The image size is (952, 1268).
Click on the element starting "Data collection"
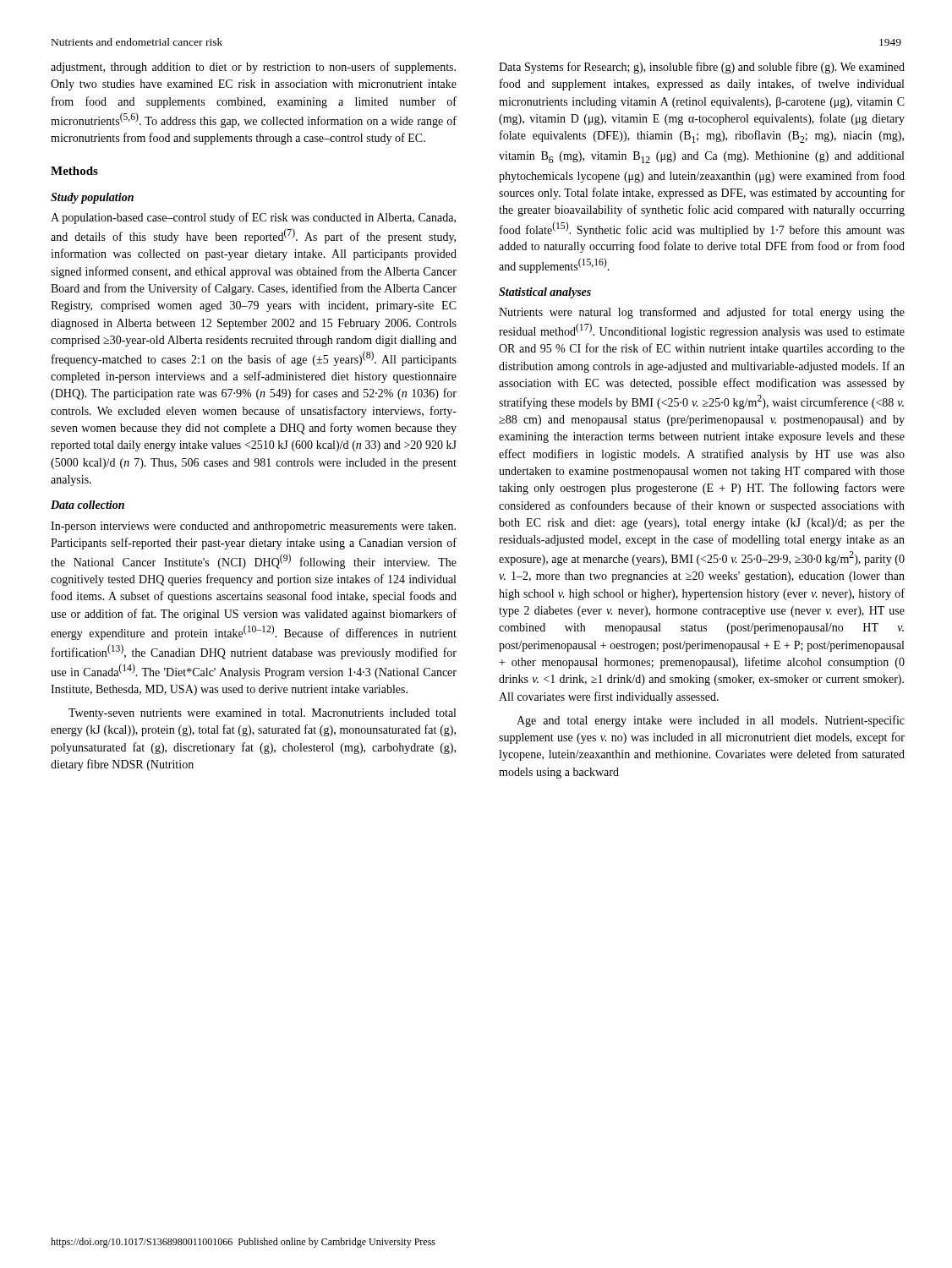tap(88, 505)
